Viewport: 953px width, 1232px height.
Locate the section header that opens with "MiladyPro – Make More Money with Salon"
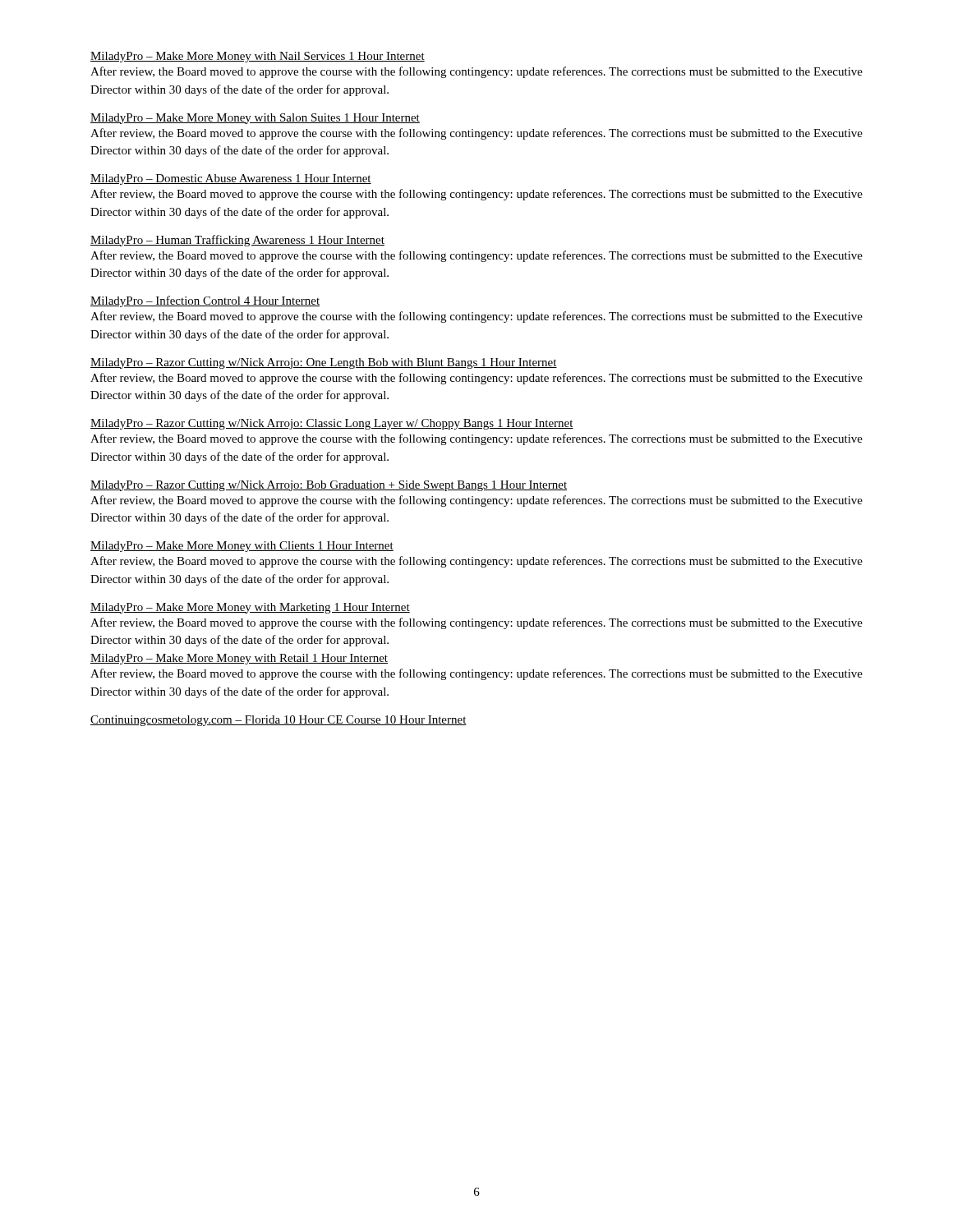point(255,117)
